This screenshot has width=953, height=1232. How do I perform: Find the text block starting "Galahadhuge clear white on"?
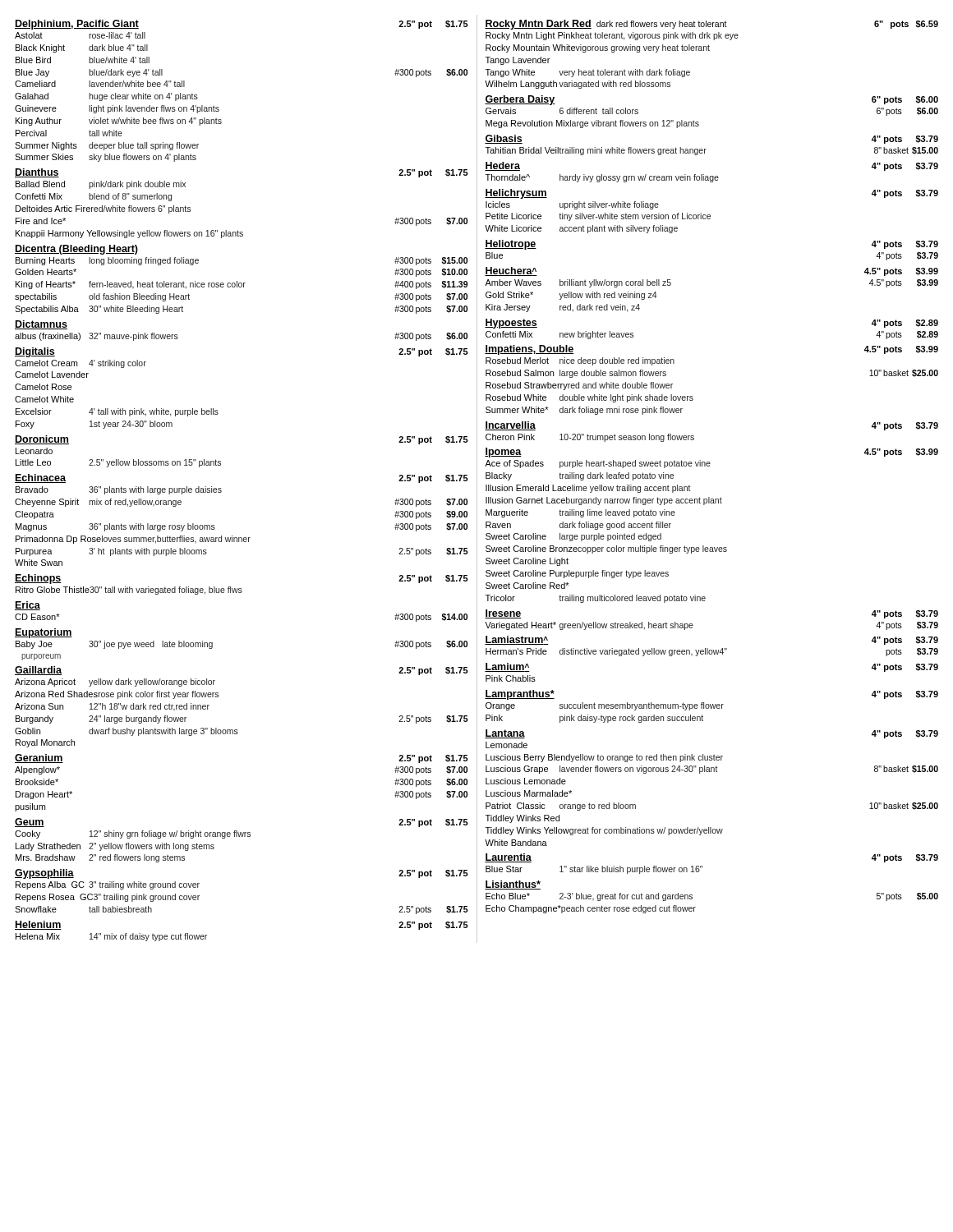[x=106, y=97]
